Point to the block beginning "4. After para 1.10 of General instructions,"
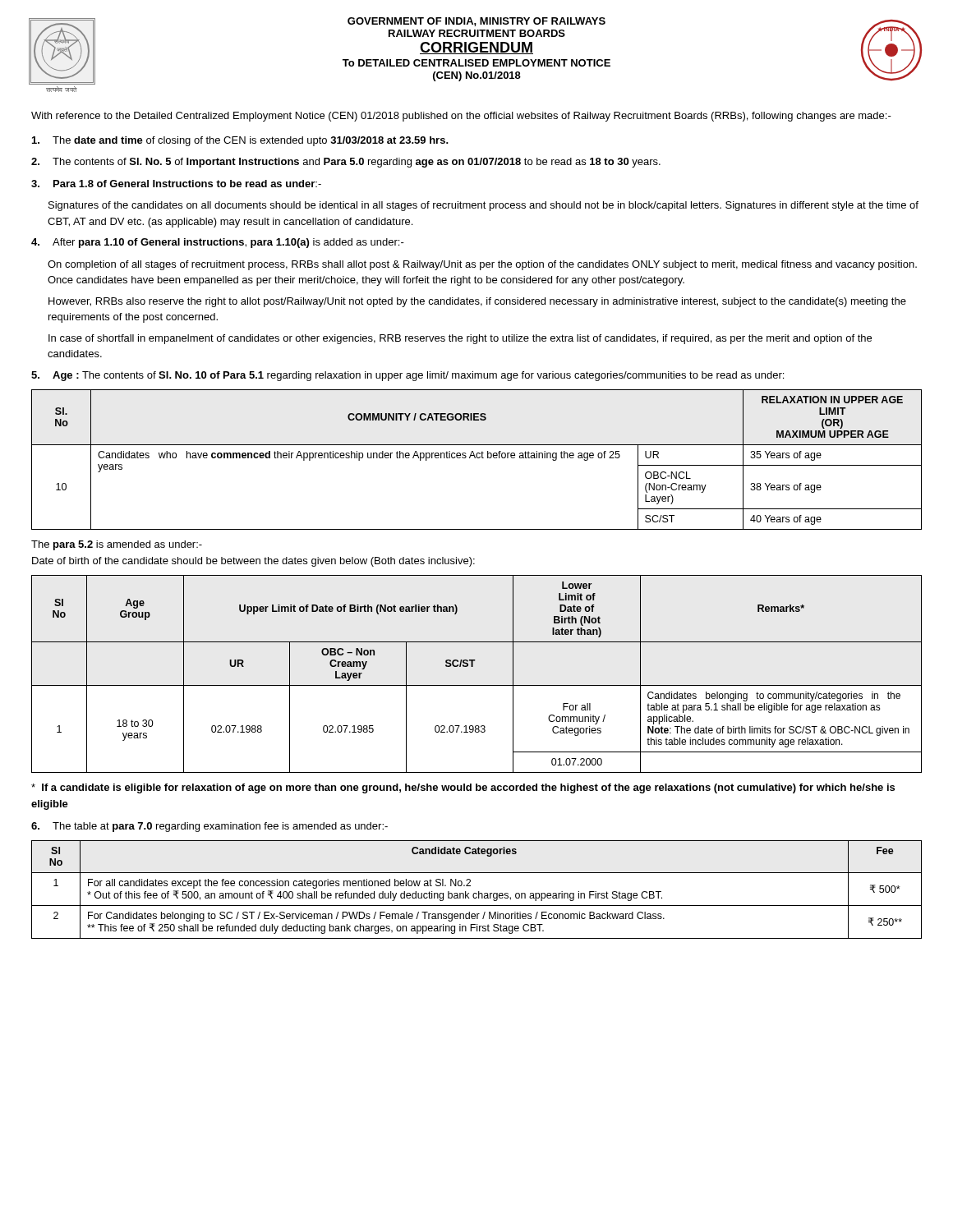The width and height of the screenshot is (953, 1232). click(x=218, y=243)
